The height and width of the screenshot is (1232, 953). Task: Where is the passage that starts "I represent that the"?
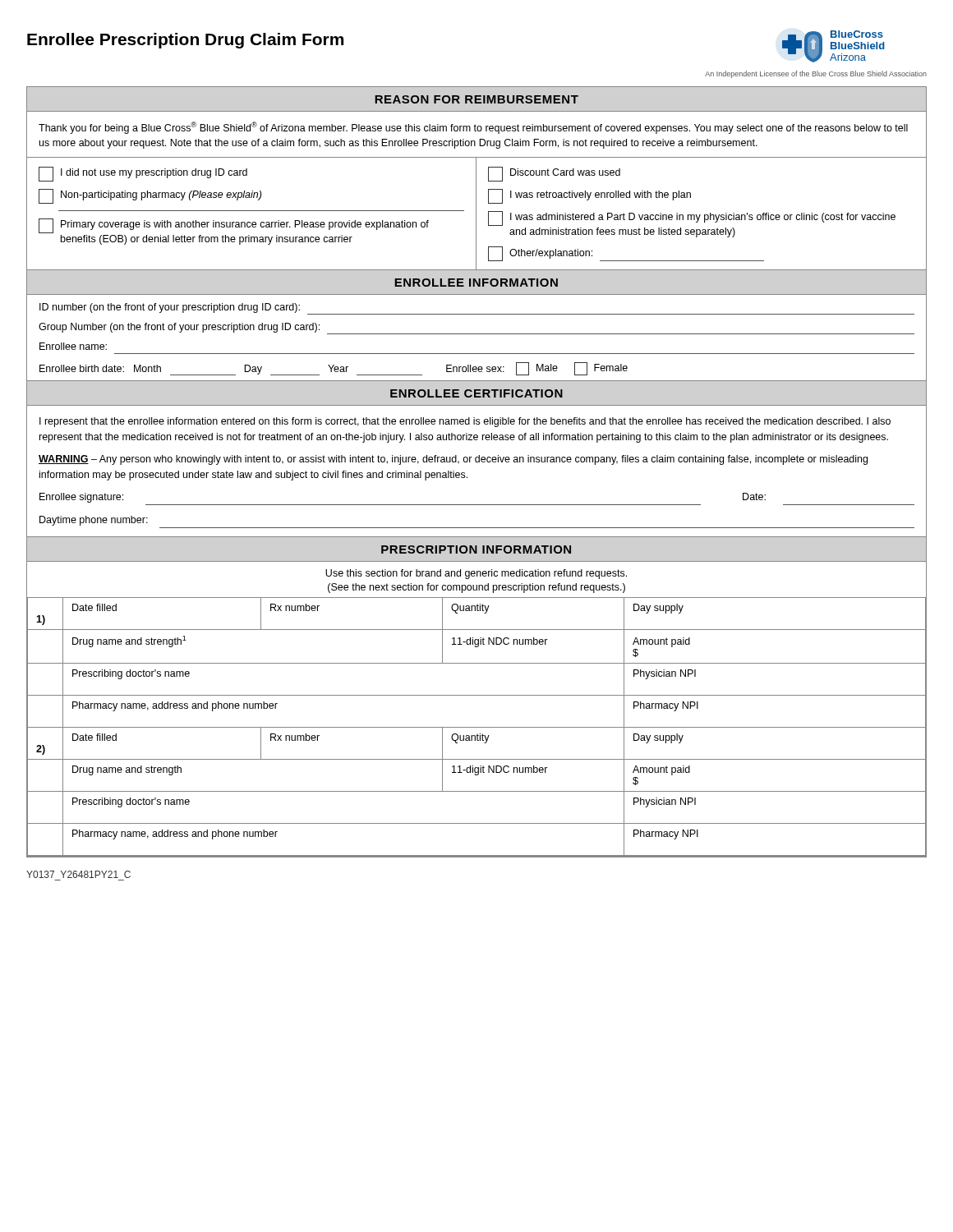pos(465,429)
